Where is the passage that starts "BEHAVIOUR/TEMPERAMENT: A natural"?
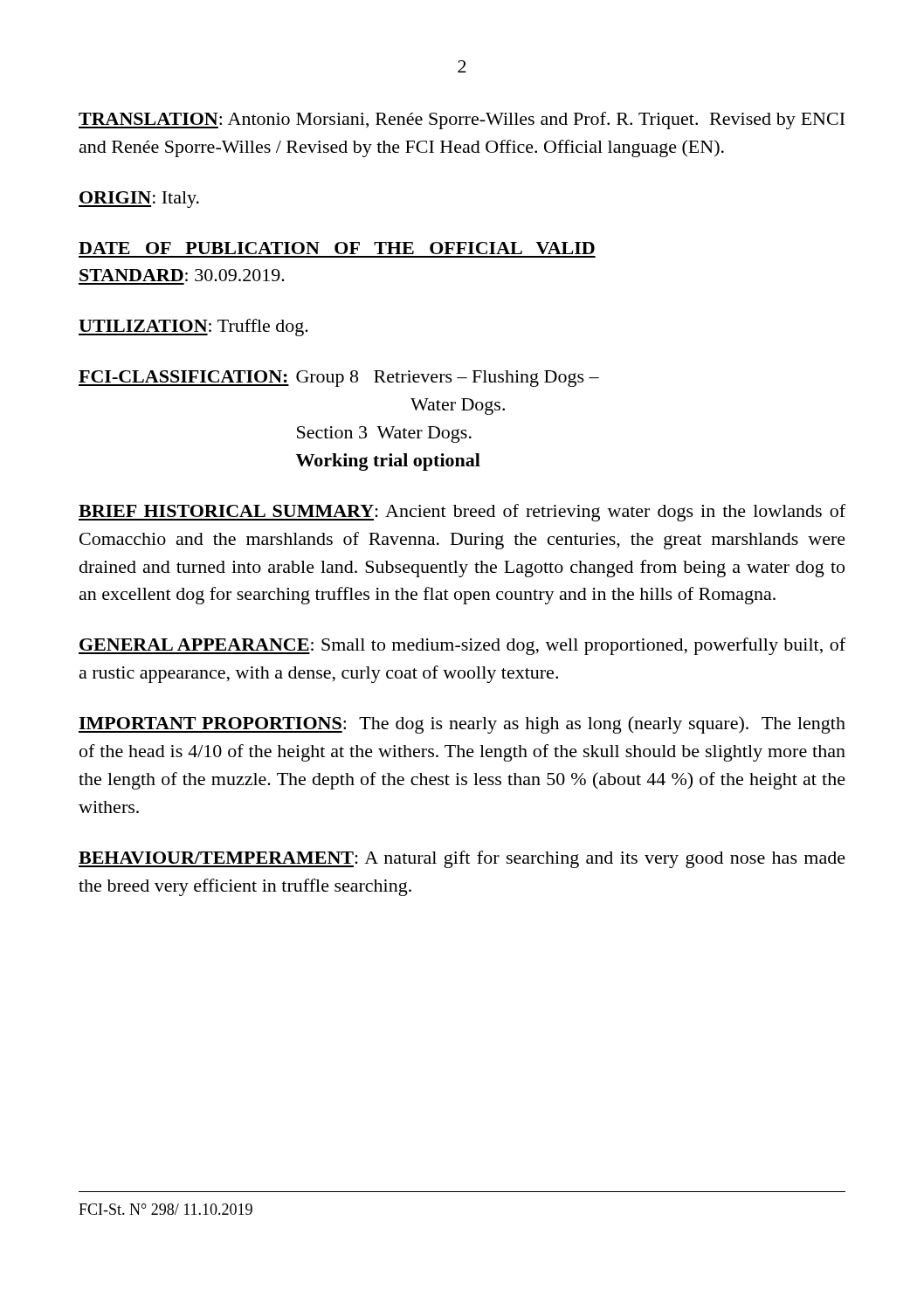 click(x=462, y=871)
